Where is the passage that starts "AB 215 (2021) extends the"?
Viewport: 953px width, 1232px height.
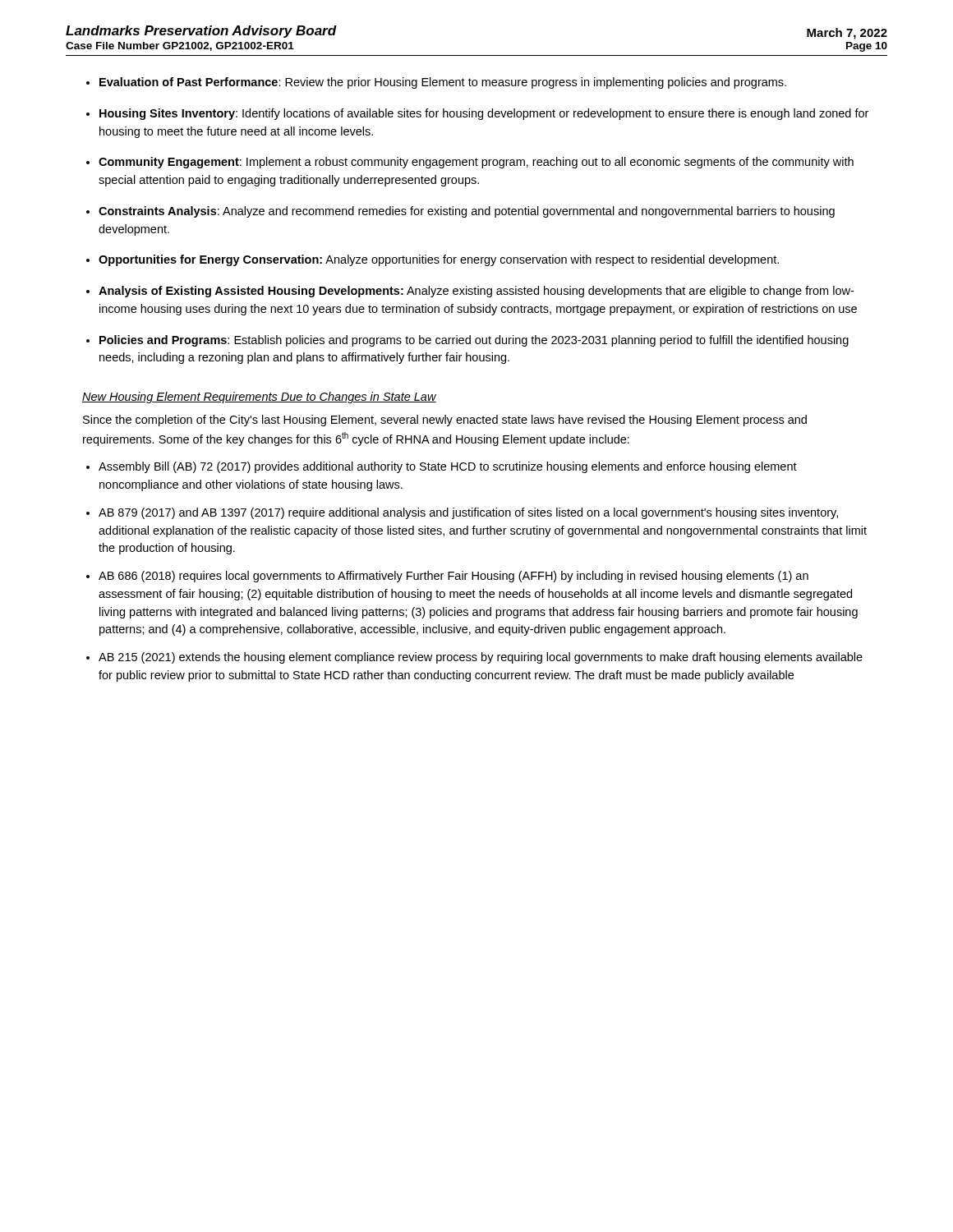(481, 666)
